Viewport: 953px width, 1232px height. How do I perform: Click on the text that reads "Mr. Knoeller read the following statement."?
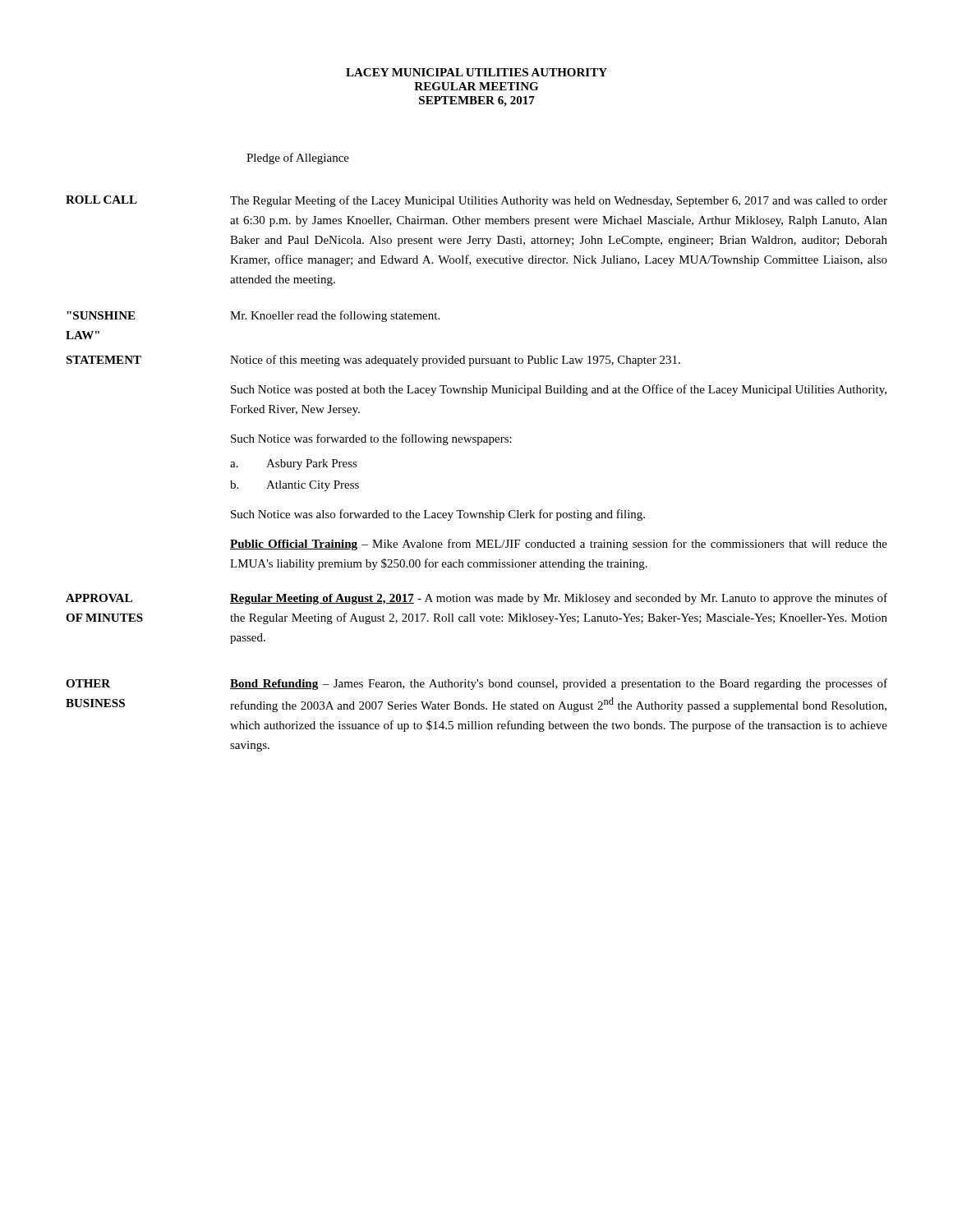335,315
